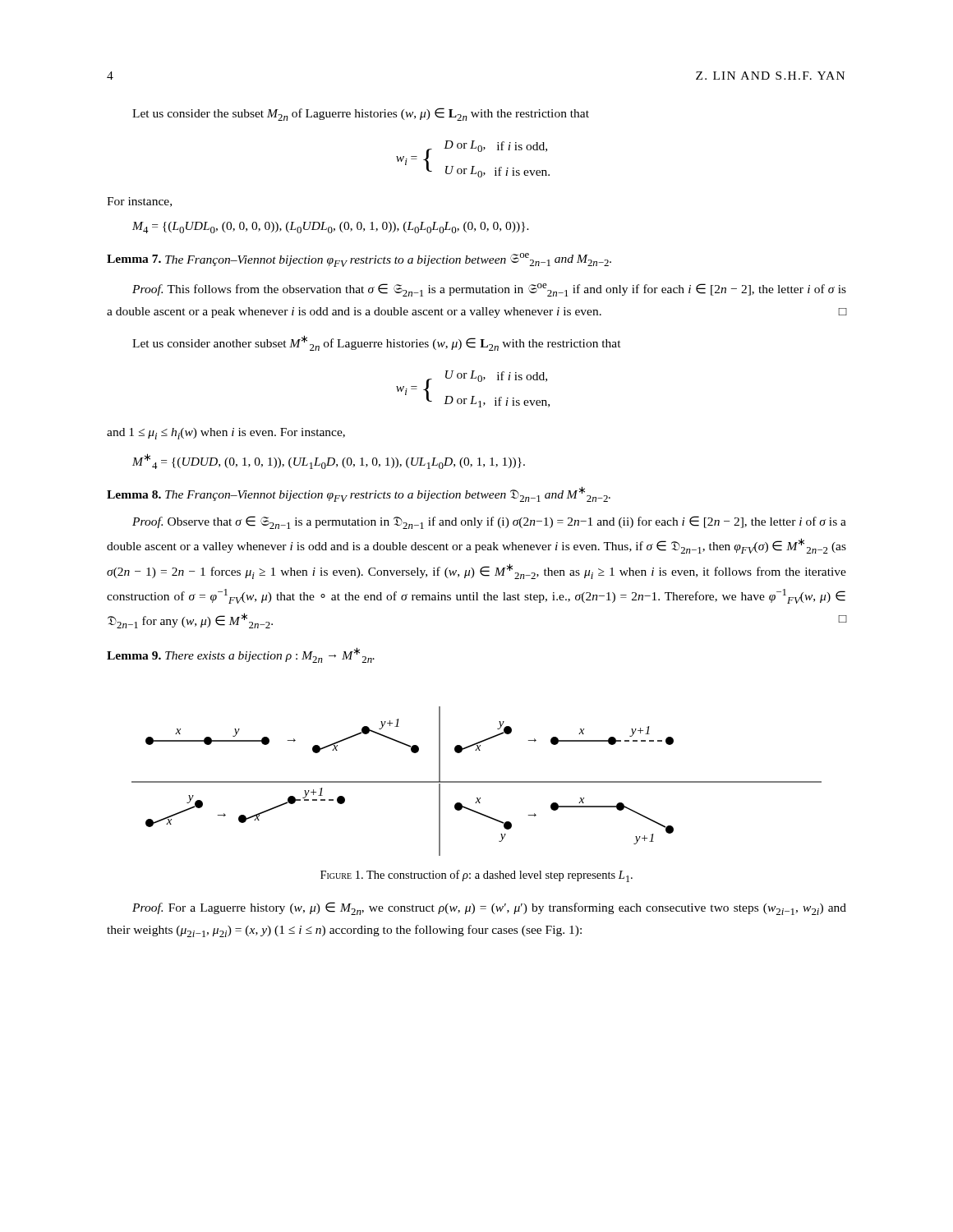Find the text block starting "Let us consider the subset M2n of"

tap(476, 115)
